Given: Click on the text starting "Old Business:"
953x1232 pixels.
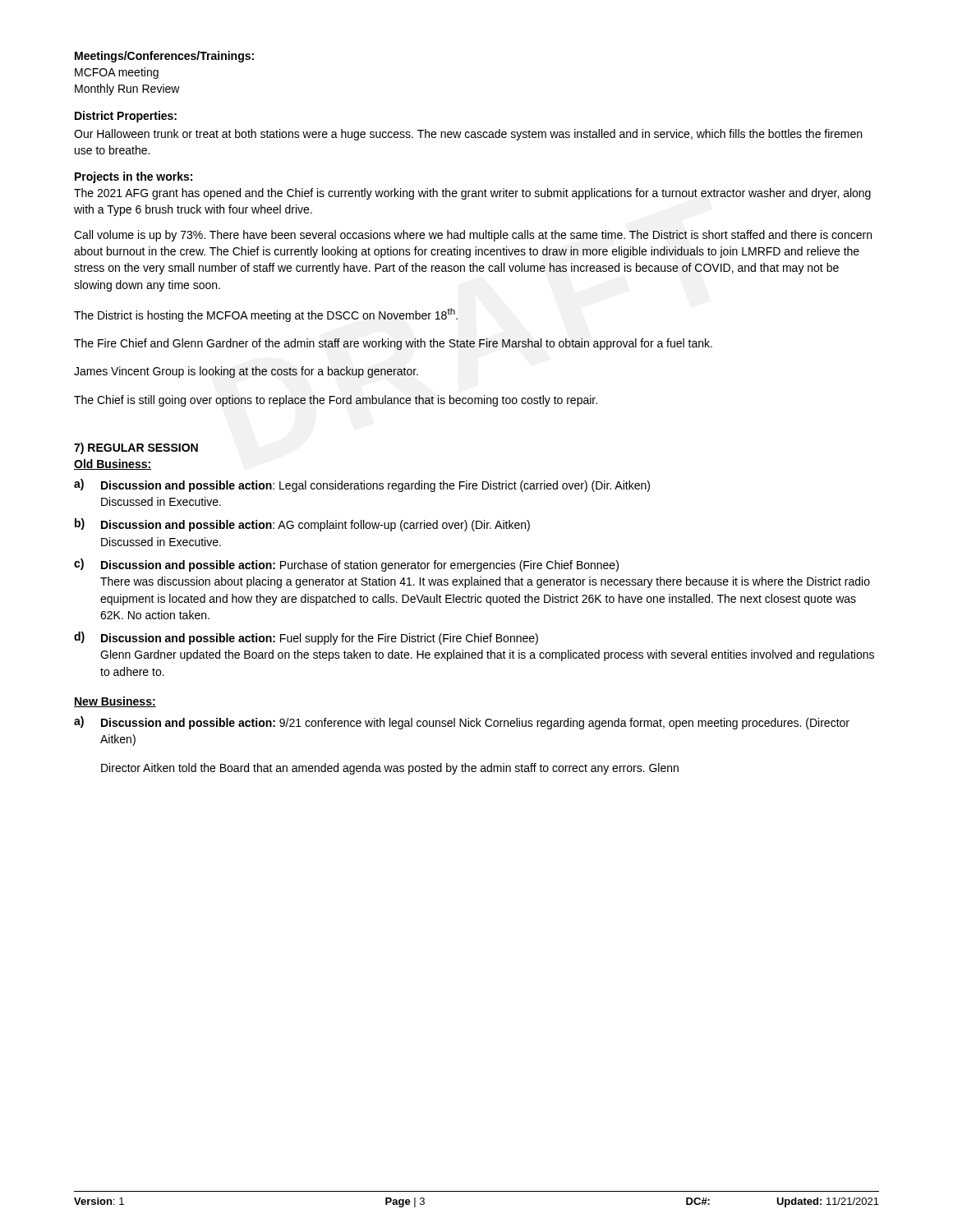Looking at the screenshot, I should (113, 464).
